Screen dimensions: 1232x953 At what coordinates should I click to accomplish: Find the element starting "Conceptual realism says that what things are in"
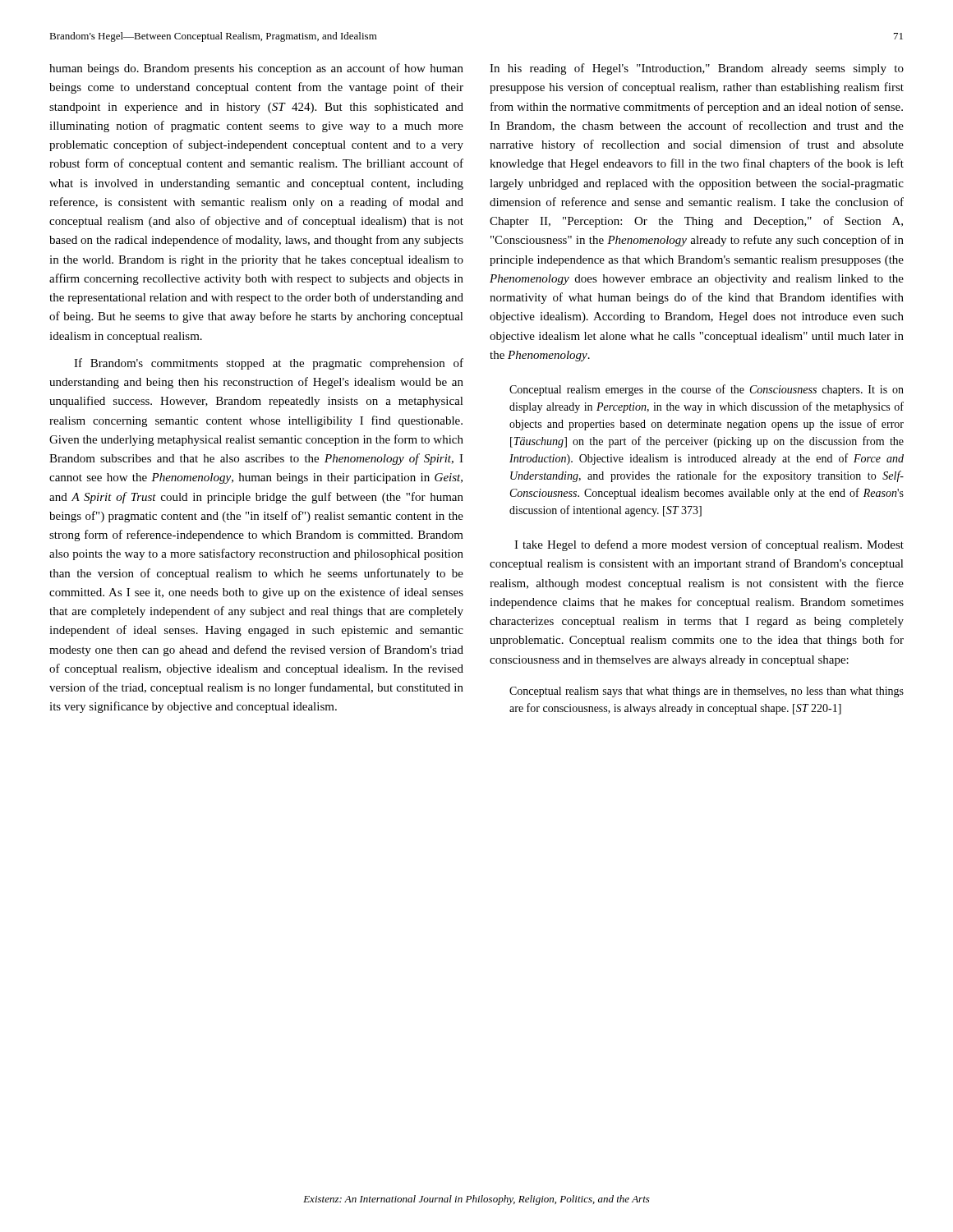tap(707, 700)
